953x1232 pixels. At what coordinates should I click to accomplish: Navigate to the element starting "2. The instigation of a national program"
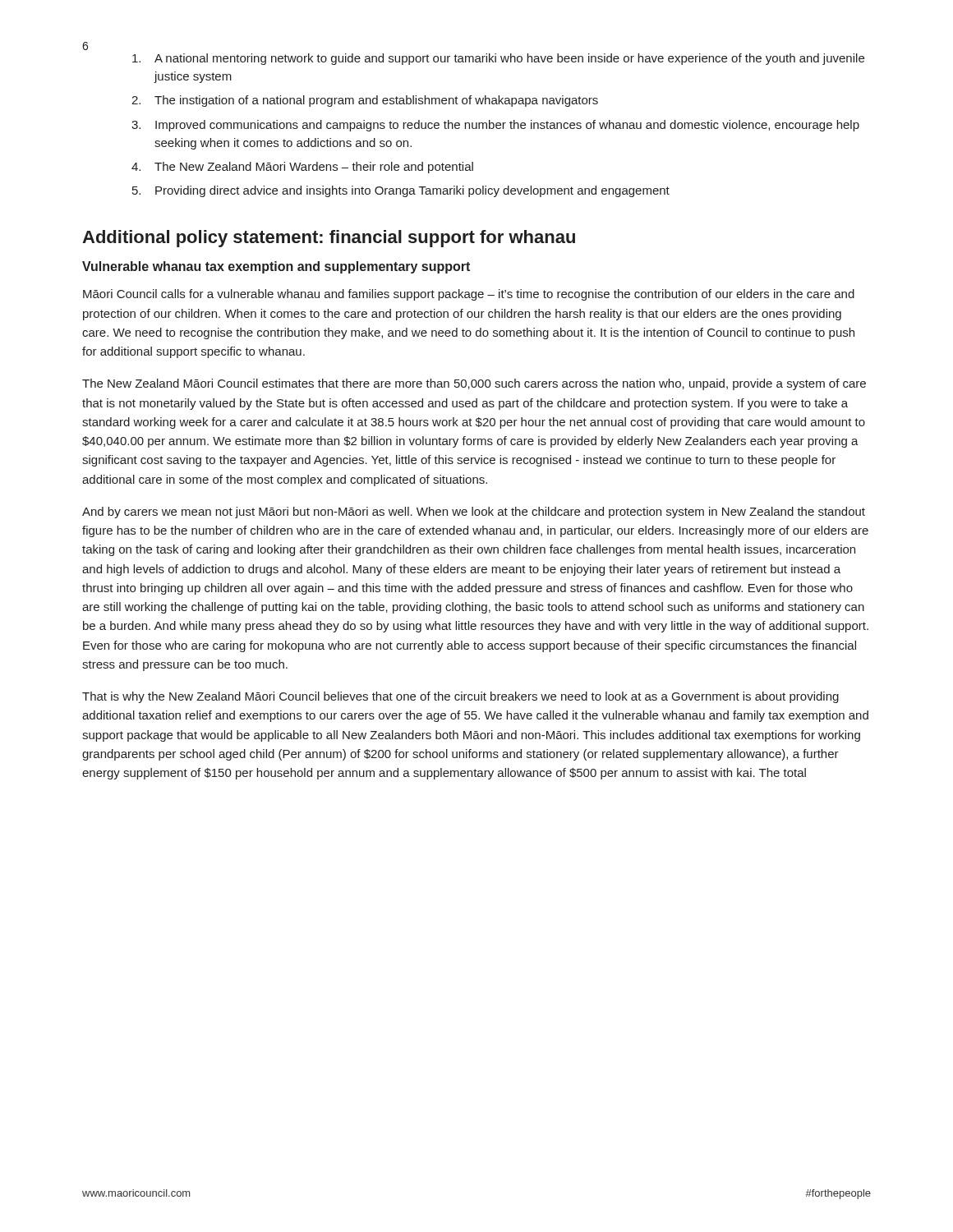(x=365, y=101)
